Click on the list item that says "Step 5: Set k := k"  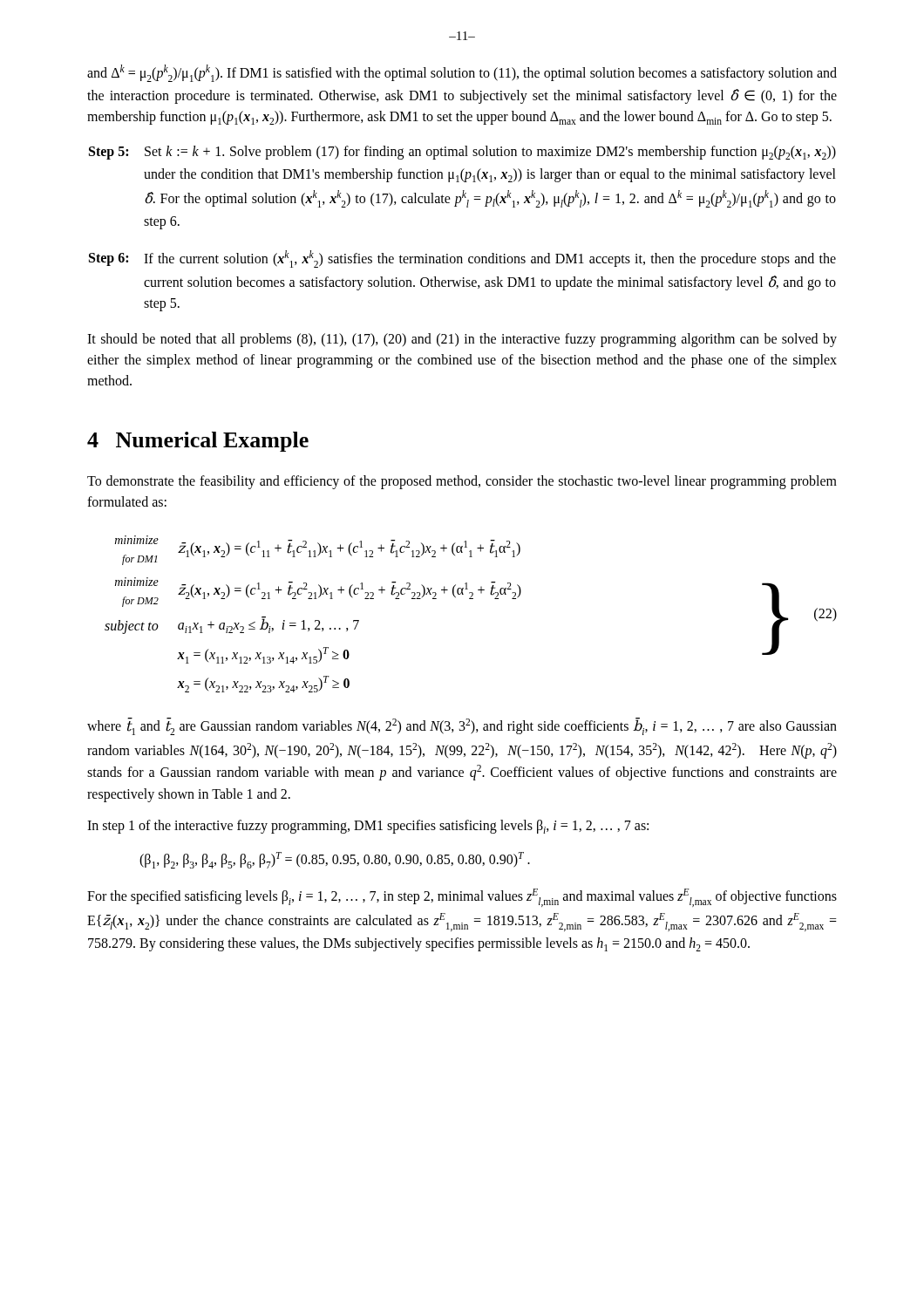[x=462, y=187]
